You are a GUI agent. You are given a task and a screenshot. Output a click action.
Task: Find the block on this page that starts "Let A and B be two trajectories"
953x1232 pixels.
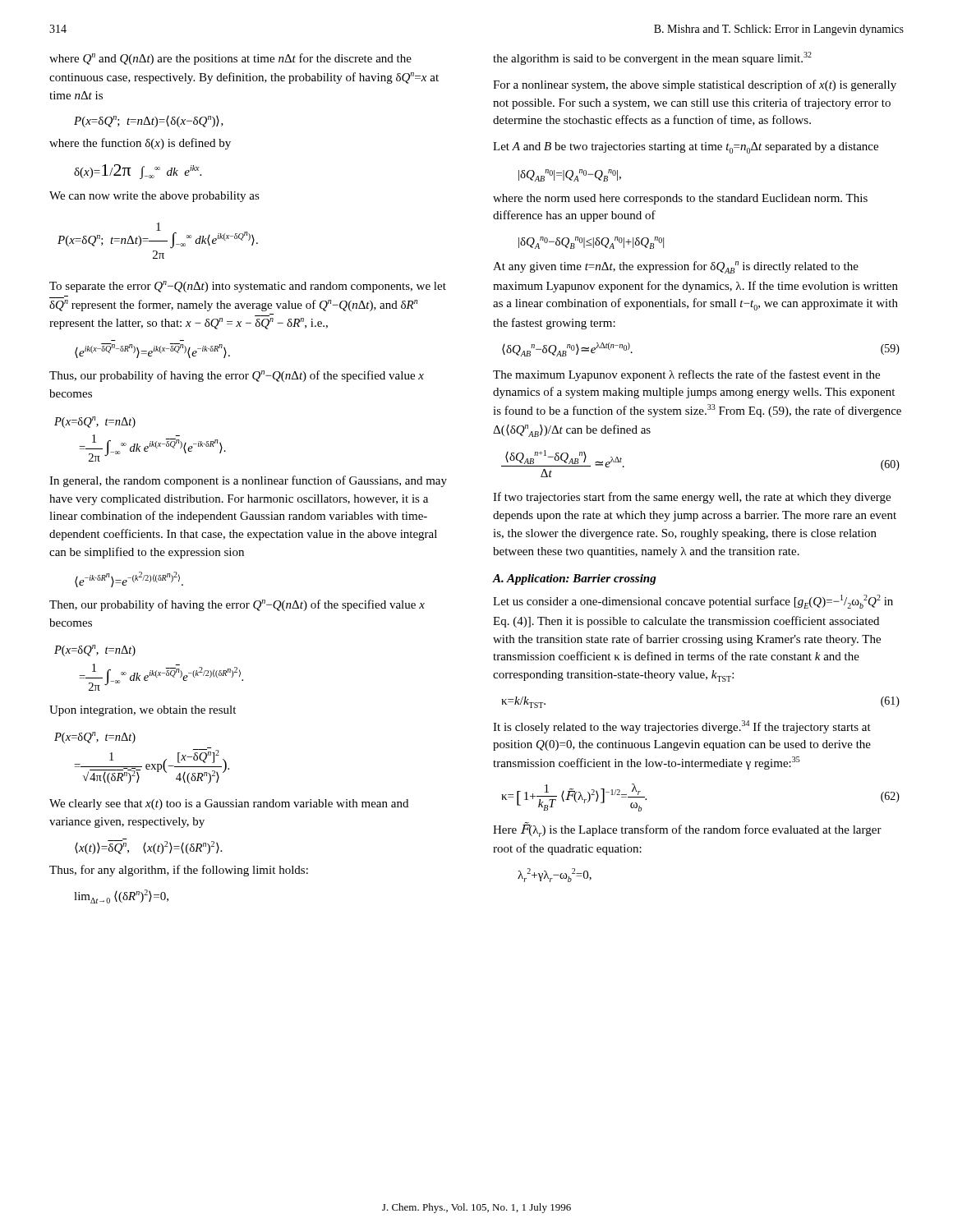[x=686, y=147]
